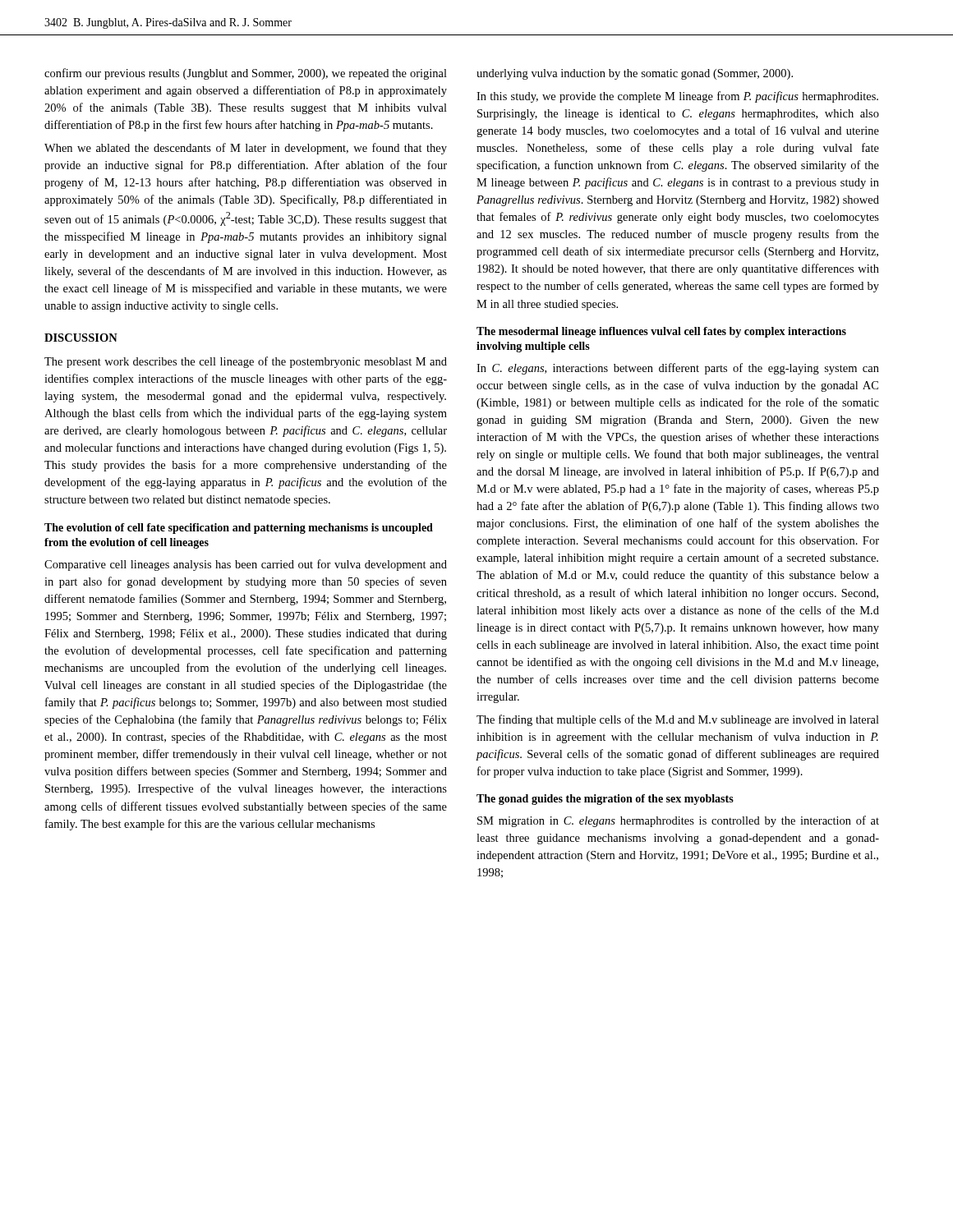Find the text block containing "confirm our previous results (Jungblut"

click(246, 100)
